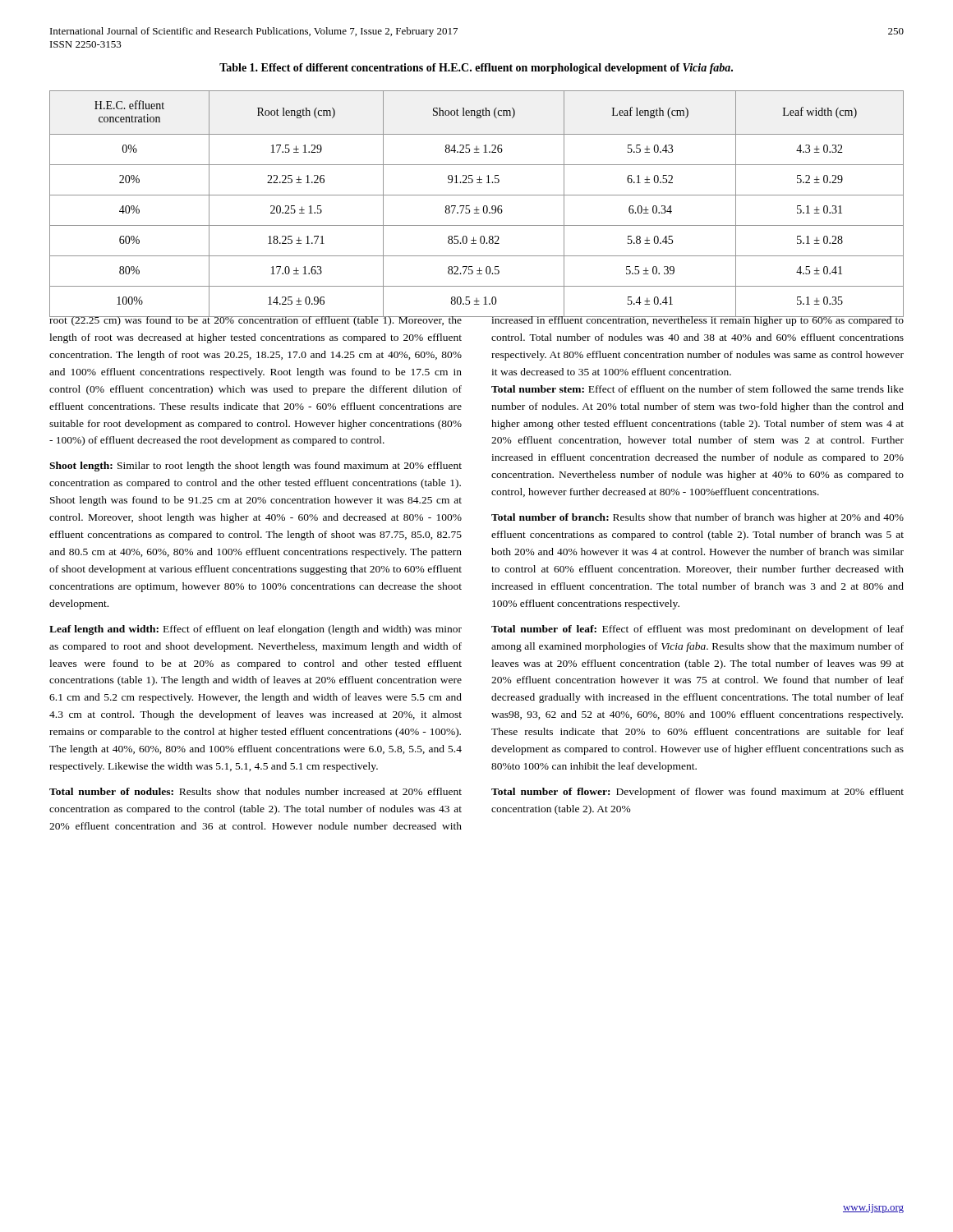Click on the block starting "Total number of nodules: Results"
The width and height of the screenshot is (953, 1232).
476,319
